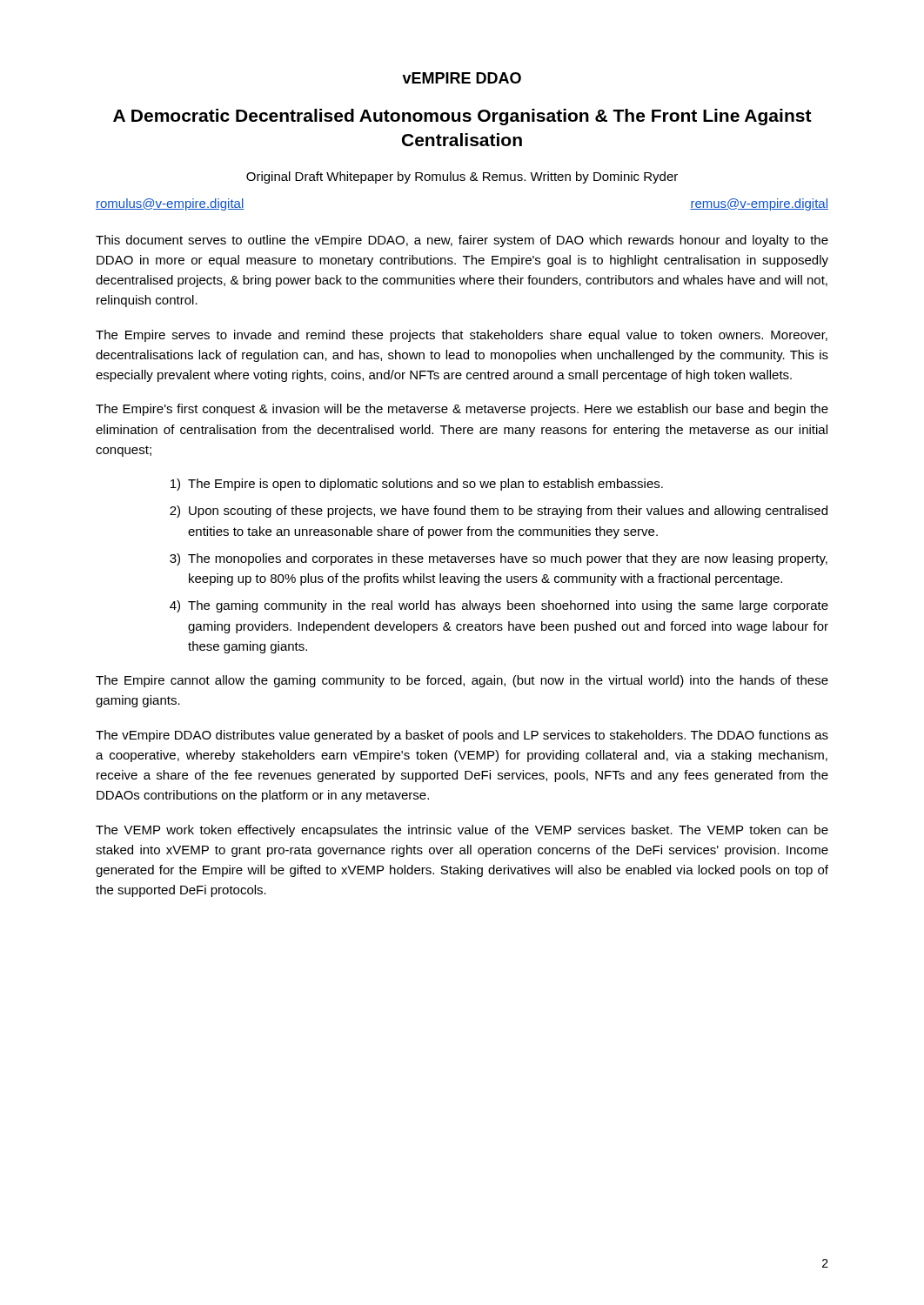Find "vEMPIRE DDAO" on this page

point(462,78)
